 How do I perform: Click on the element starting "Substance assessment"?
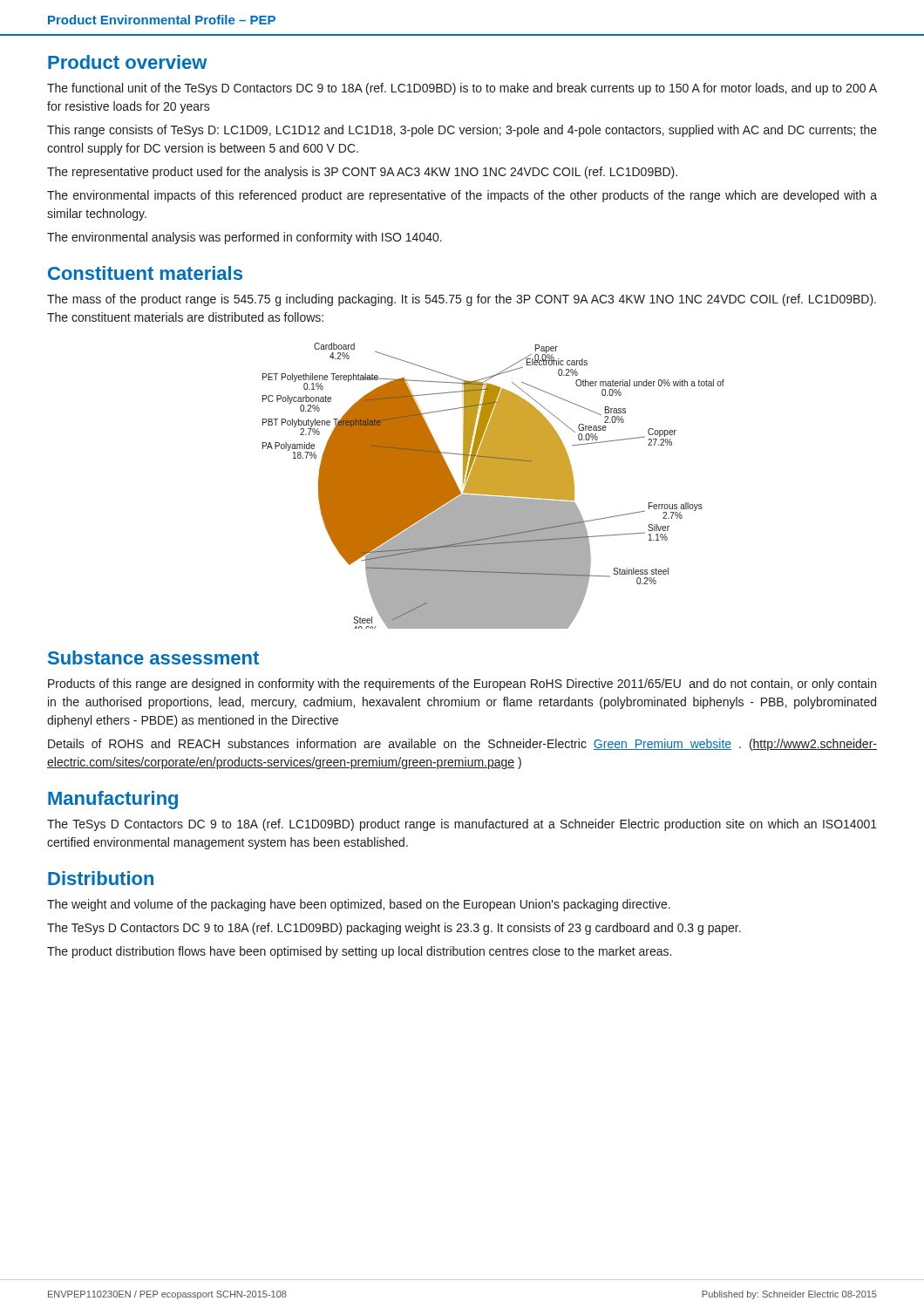(x=153, y=657)
